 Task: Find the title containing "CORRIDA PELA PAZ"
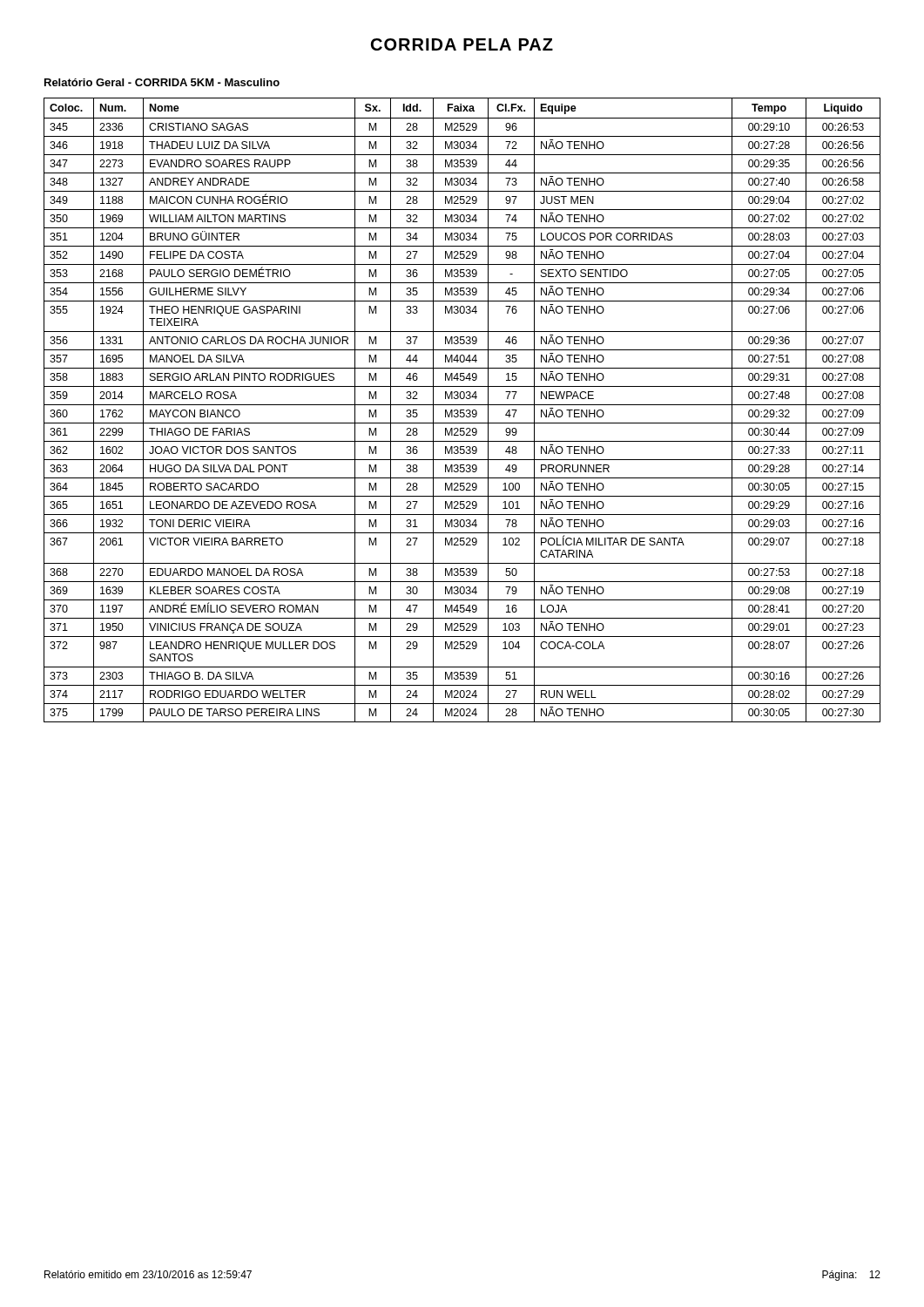[x=462, y=44]
